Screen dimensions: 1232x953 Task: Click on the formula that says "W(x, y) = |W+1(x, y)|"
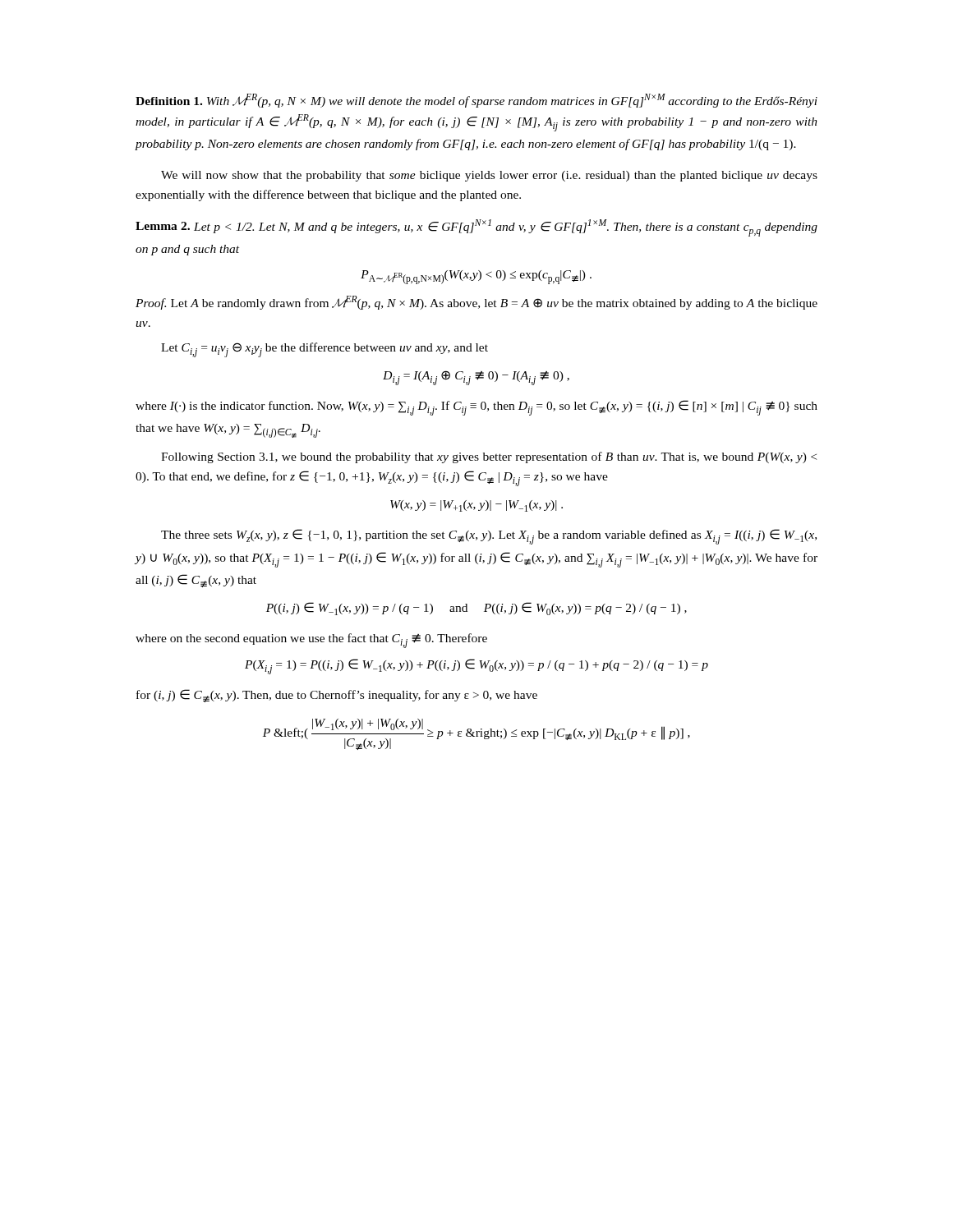(x=476, y=506)
